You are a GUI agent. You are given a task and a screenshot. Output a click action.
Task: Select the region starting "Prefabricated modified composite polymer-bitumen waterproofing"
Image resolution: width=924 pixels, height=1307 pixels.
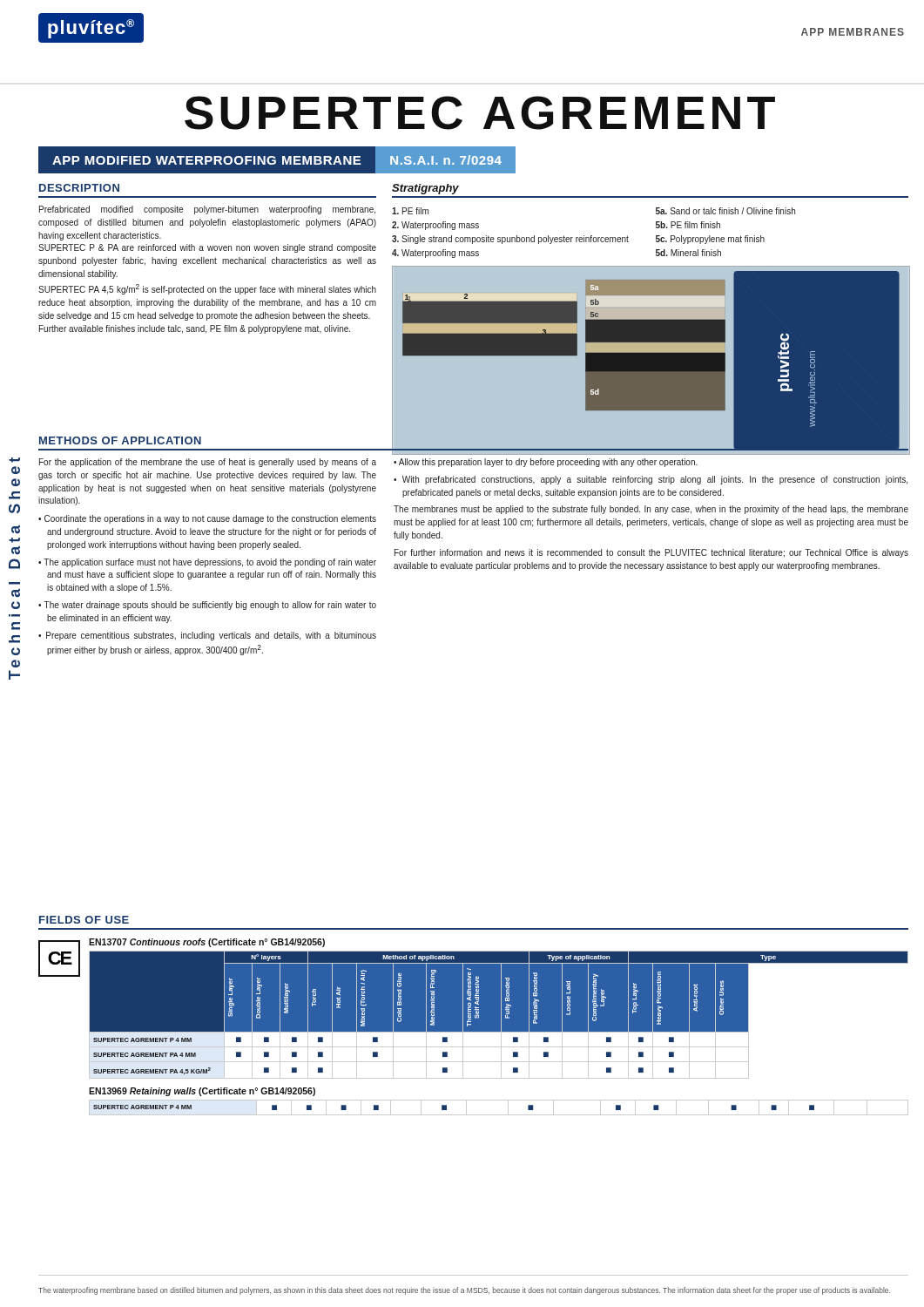click(207, 269)
